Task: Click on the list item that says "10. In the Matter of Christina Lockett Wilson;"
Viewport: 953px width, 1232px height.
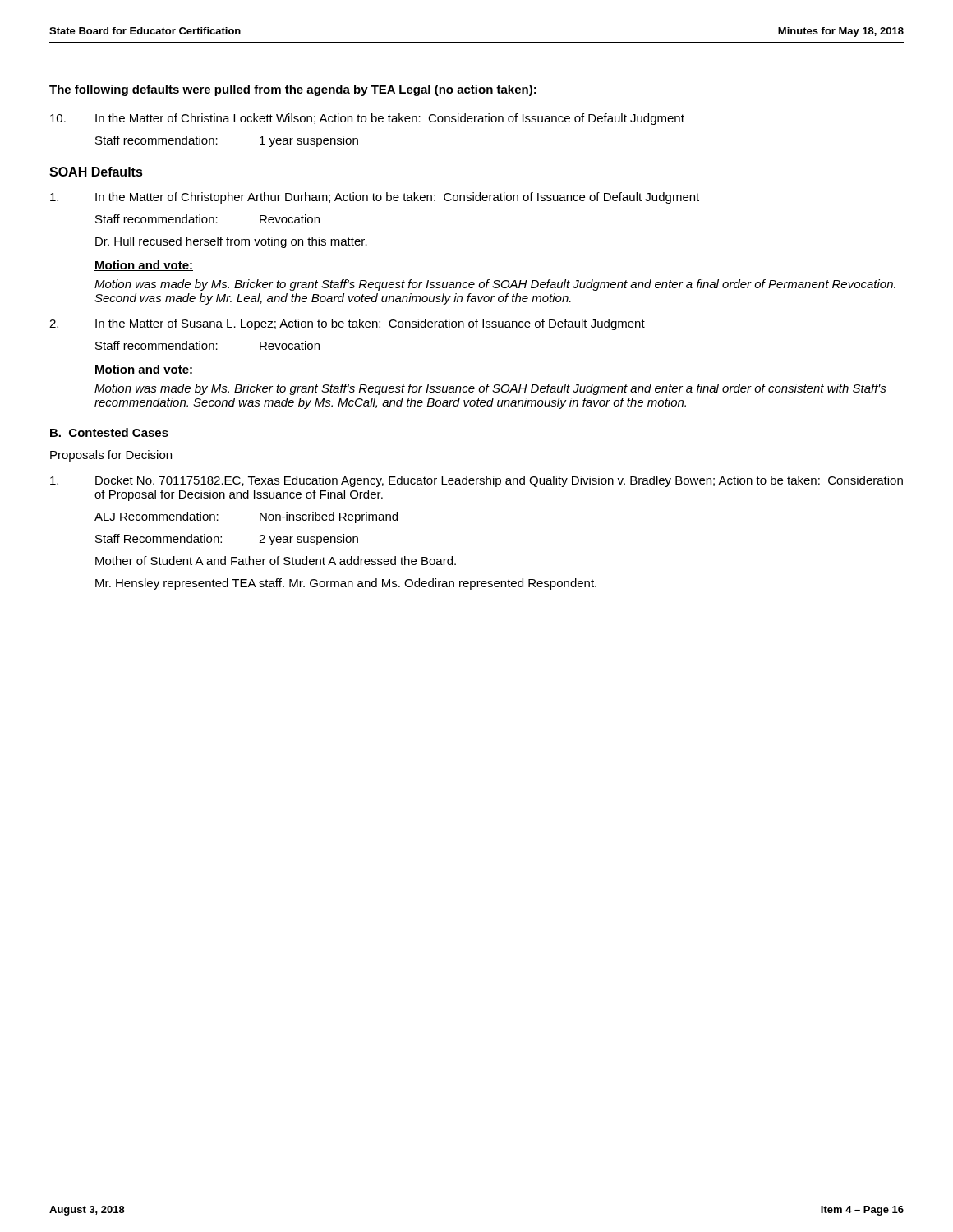Action: pos(476,118)
